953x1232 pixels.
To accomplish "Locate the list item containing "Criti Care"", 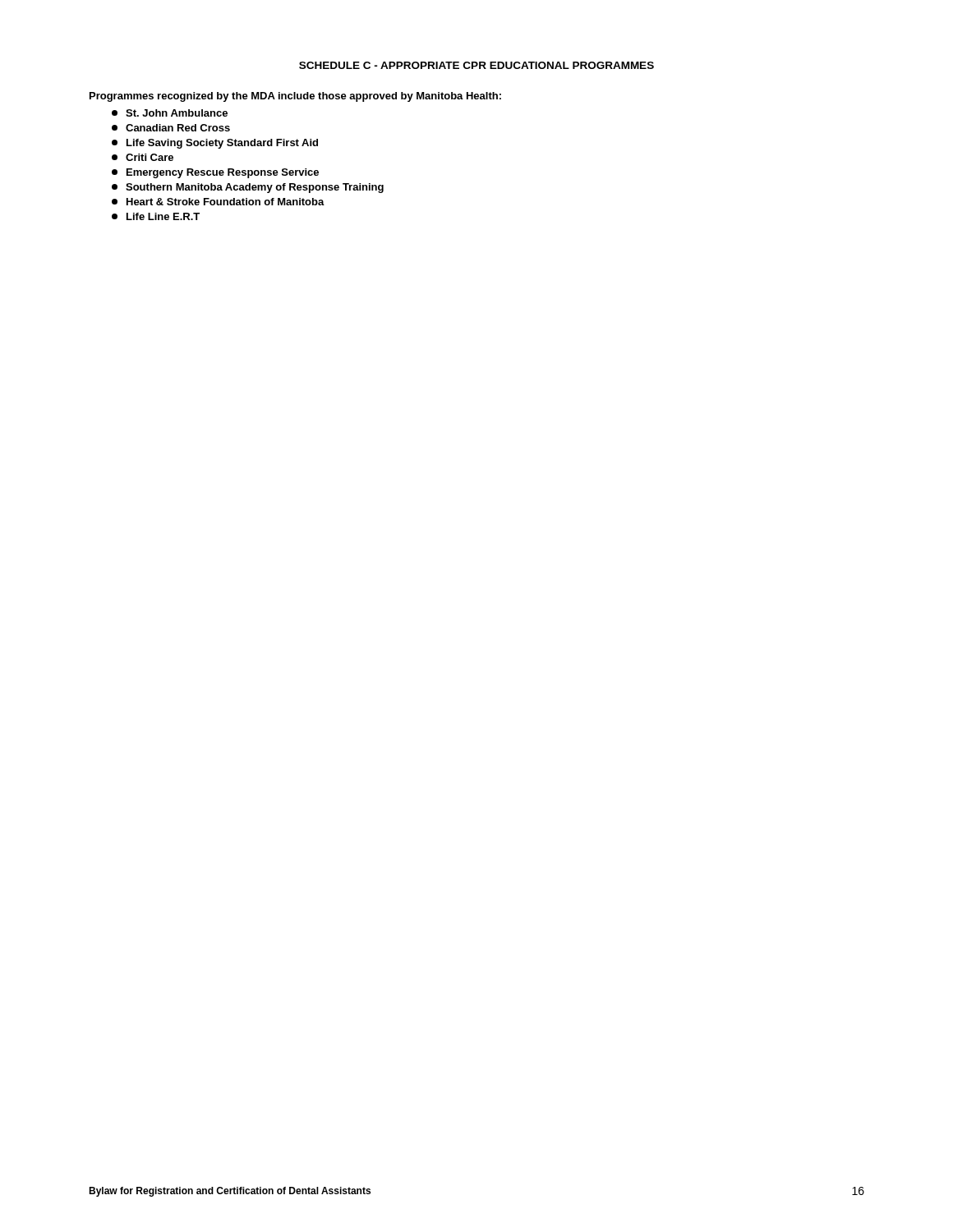I will 143,157.
